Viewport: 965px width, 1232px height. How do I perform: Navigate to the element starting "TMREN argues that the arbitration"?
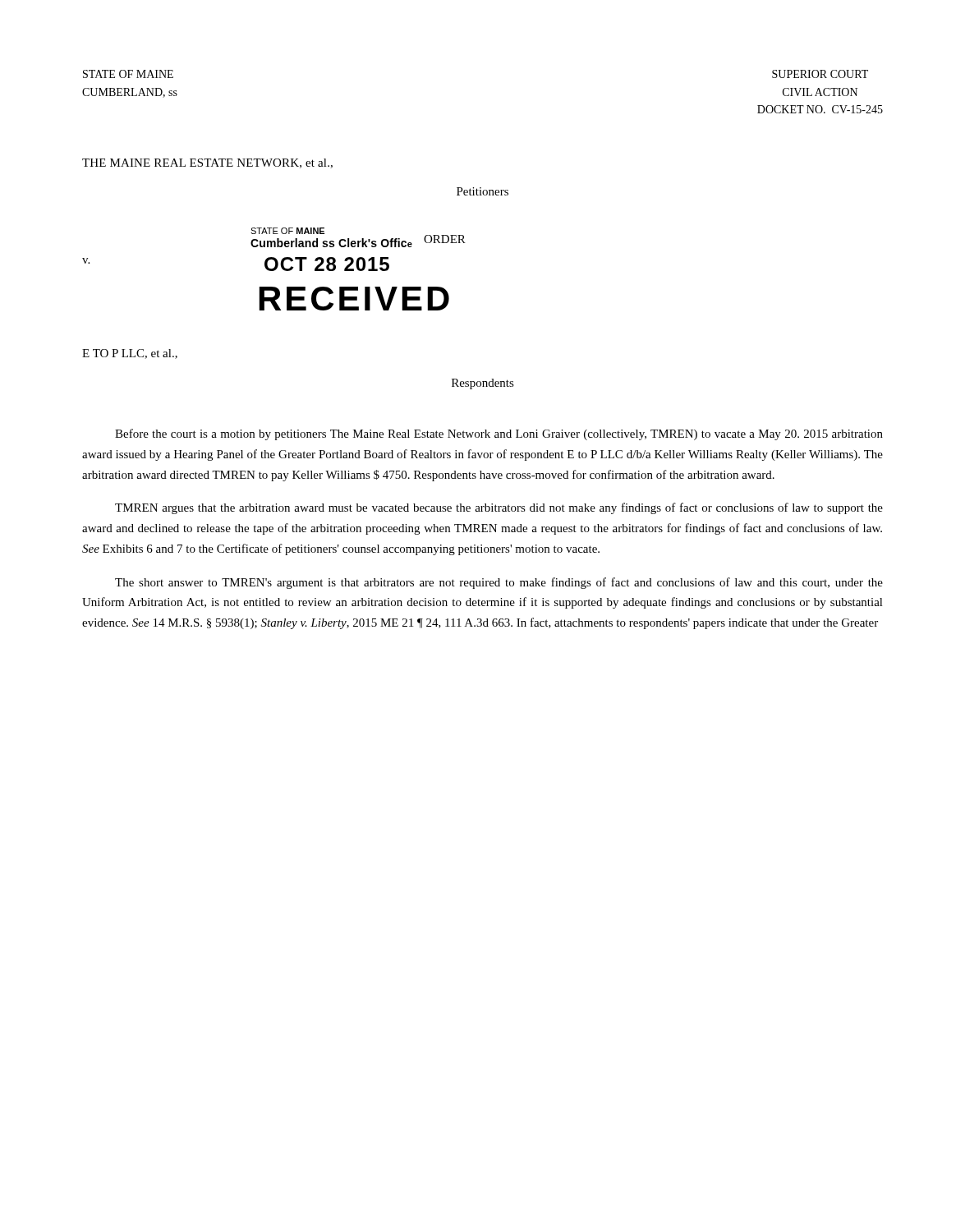click(x=482, y=528)
